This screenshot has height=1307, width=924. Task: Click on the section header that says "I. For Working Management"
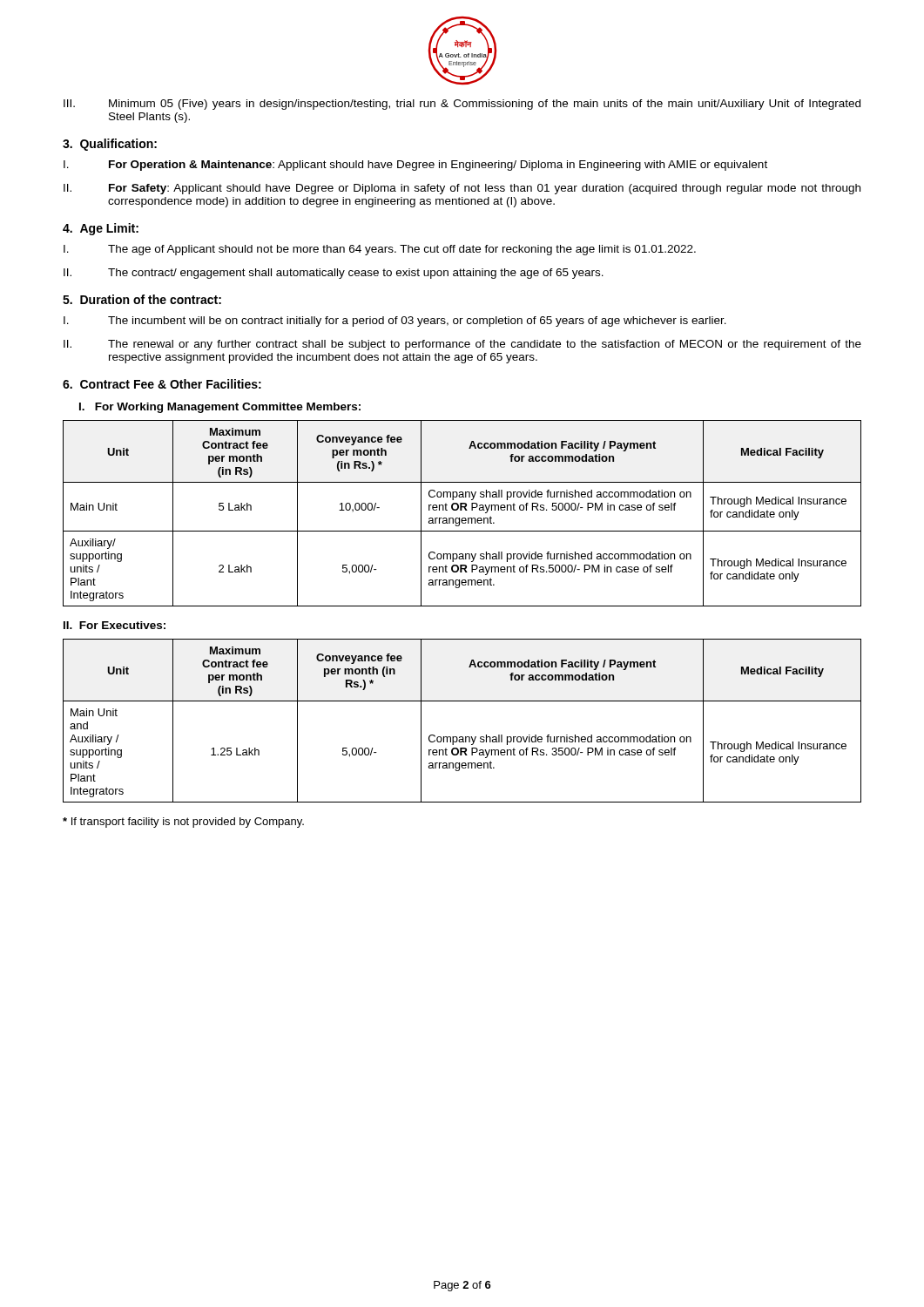click(x=220, y=406)
